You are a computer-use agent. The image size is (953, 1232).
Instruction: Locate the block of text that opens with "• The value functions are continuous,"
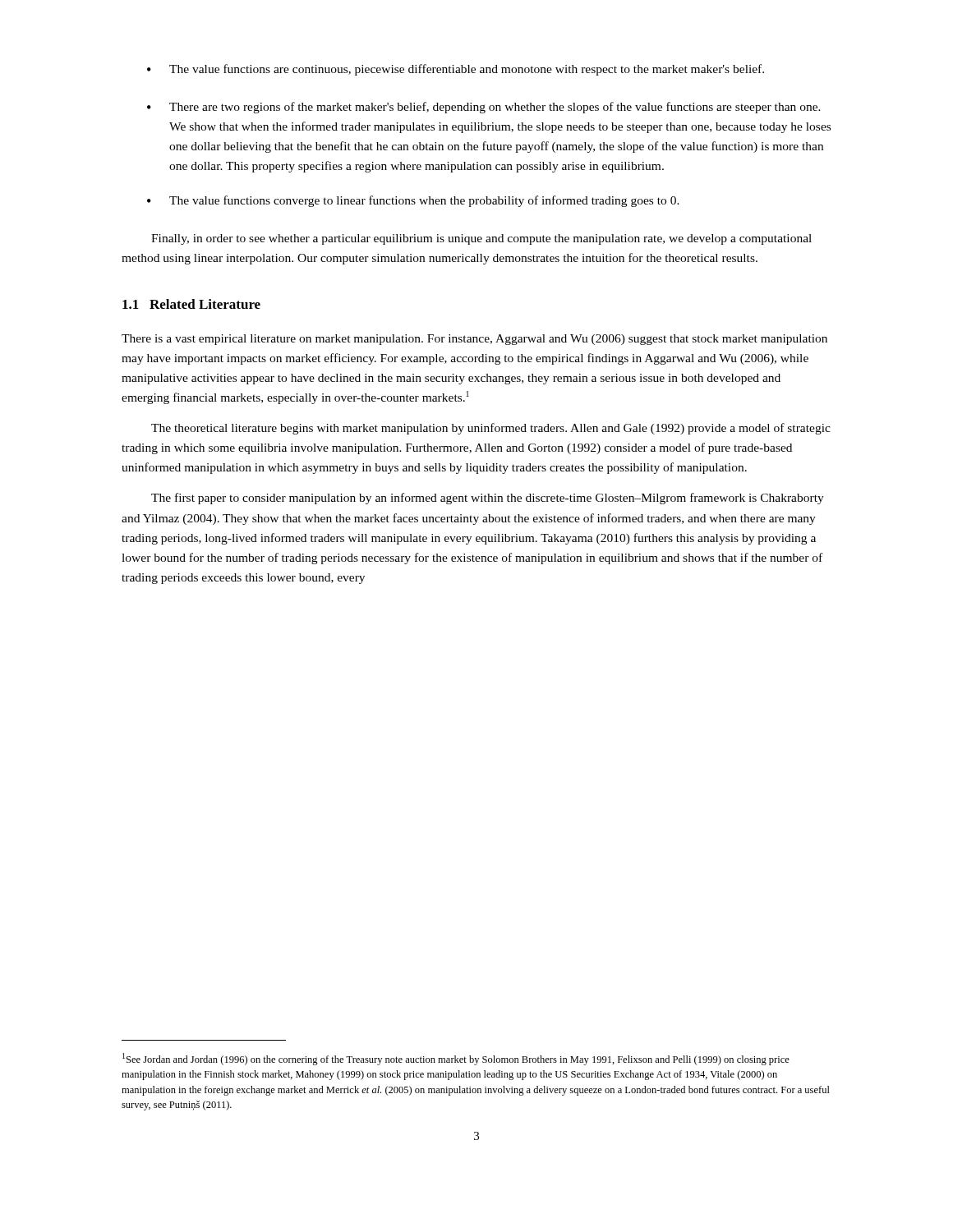pos(489,71)
